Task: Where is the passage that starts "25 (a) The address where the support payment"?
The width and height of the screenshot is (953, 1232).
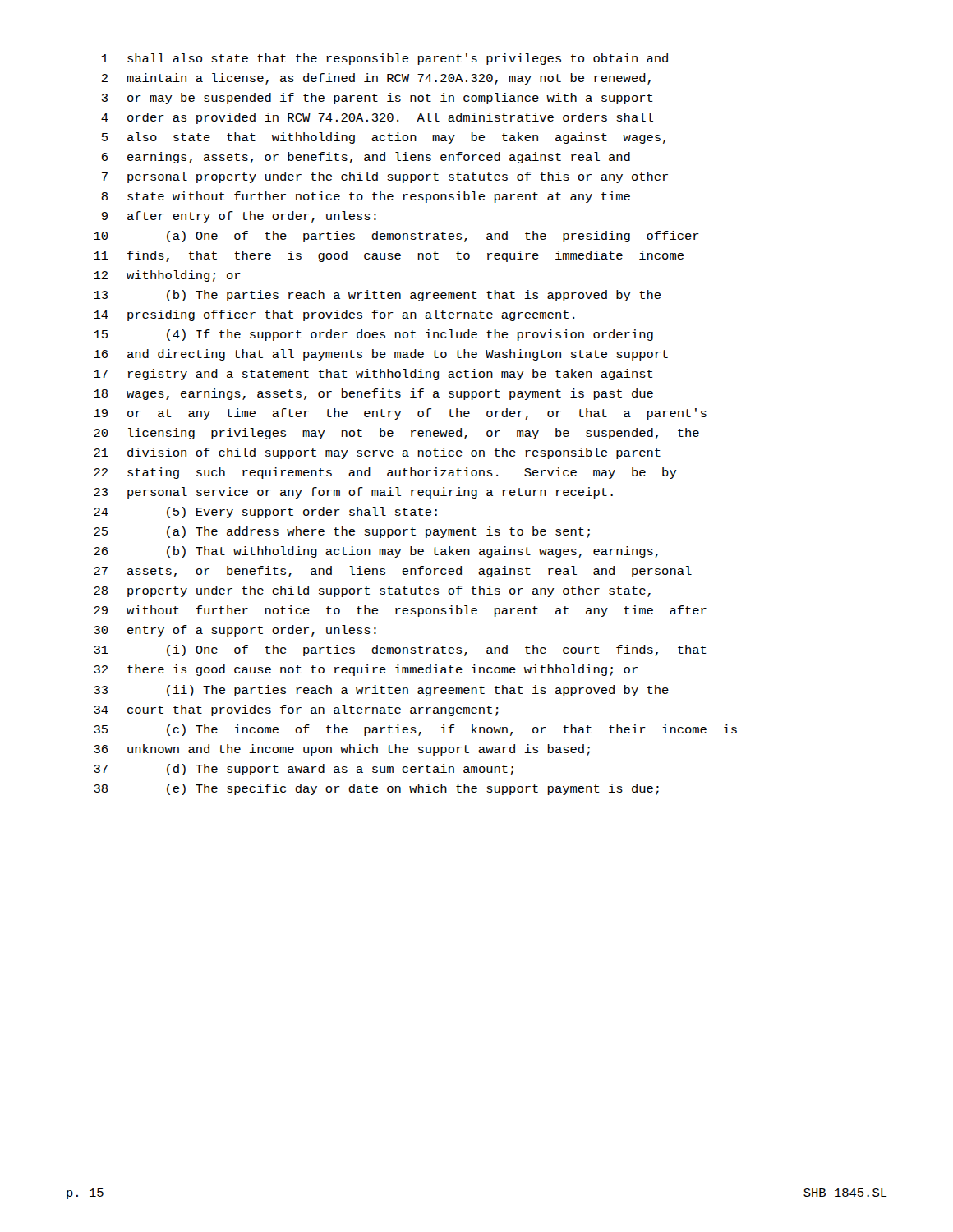Action: point(476,533)
